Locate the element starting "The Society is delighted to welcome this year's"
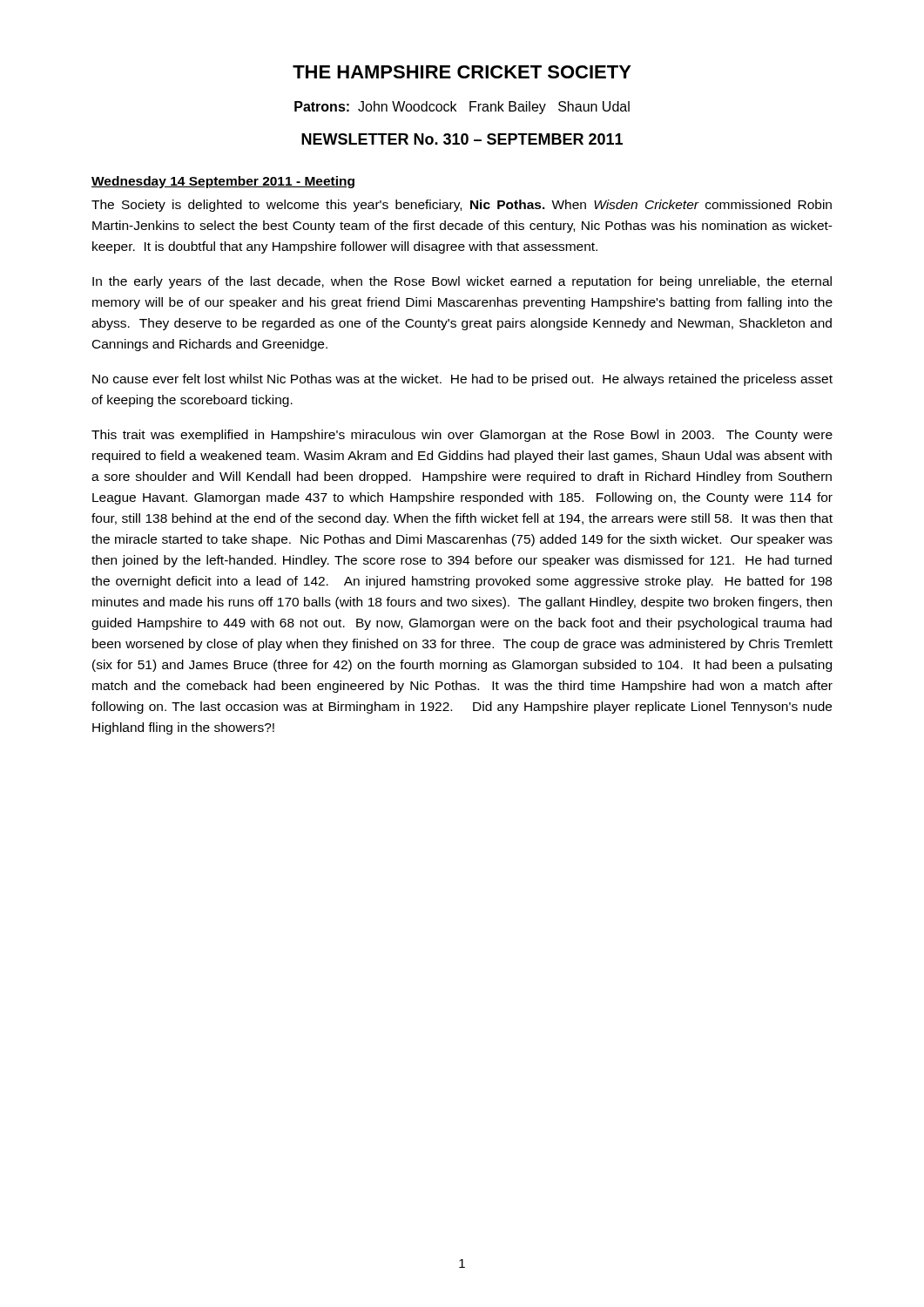The width and height of the screenshot is (924, 1307). [462, 225]
